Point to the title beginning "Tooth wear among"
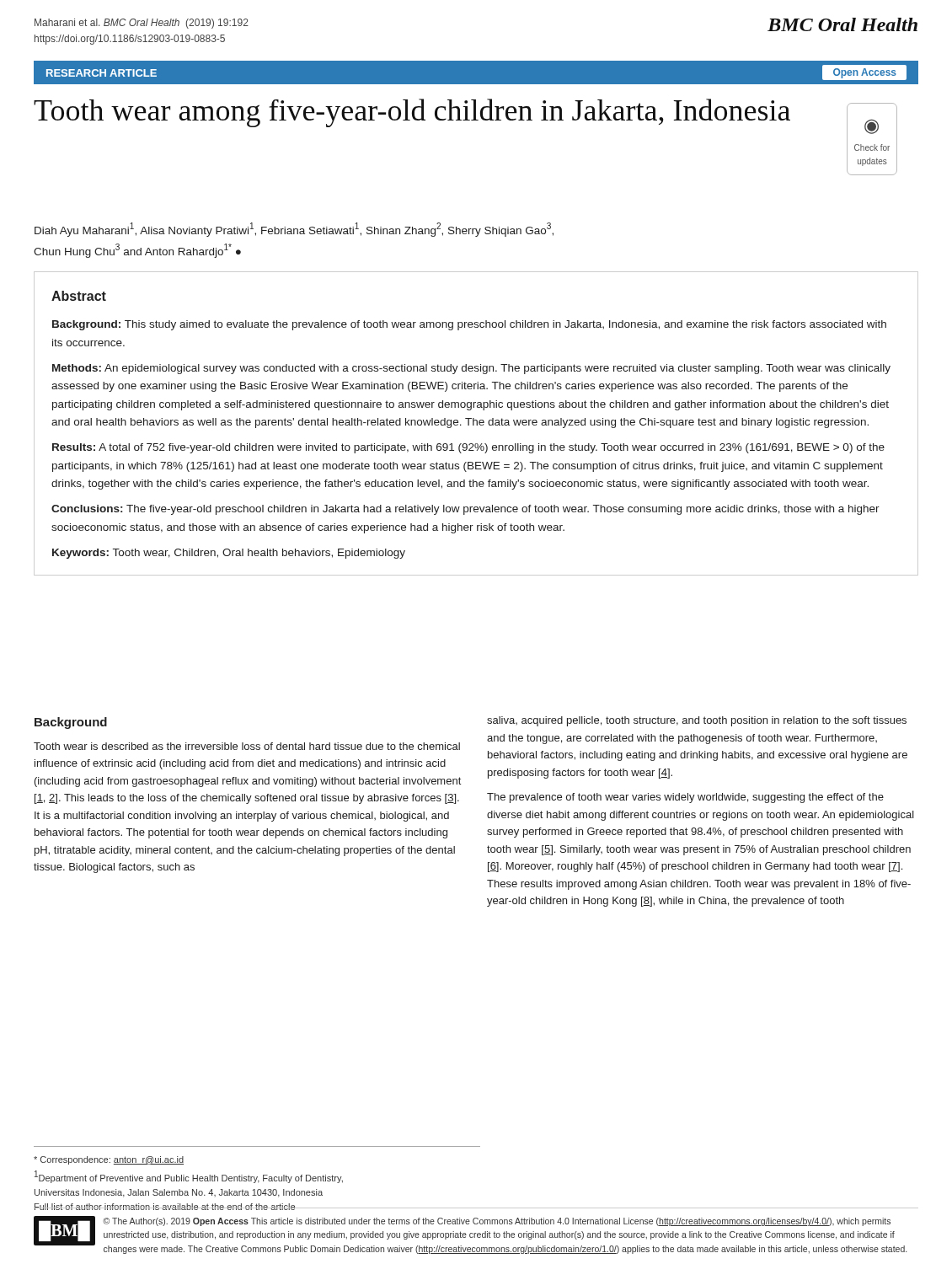952x1264 pixels. pyautogui.click(x=412, y=110)
